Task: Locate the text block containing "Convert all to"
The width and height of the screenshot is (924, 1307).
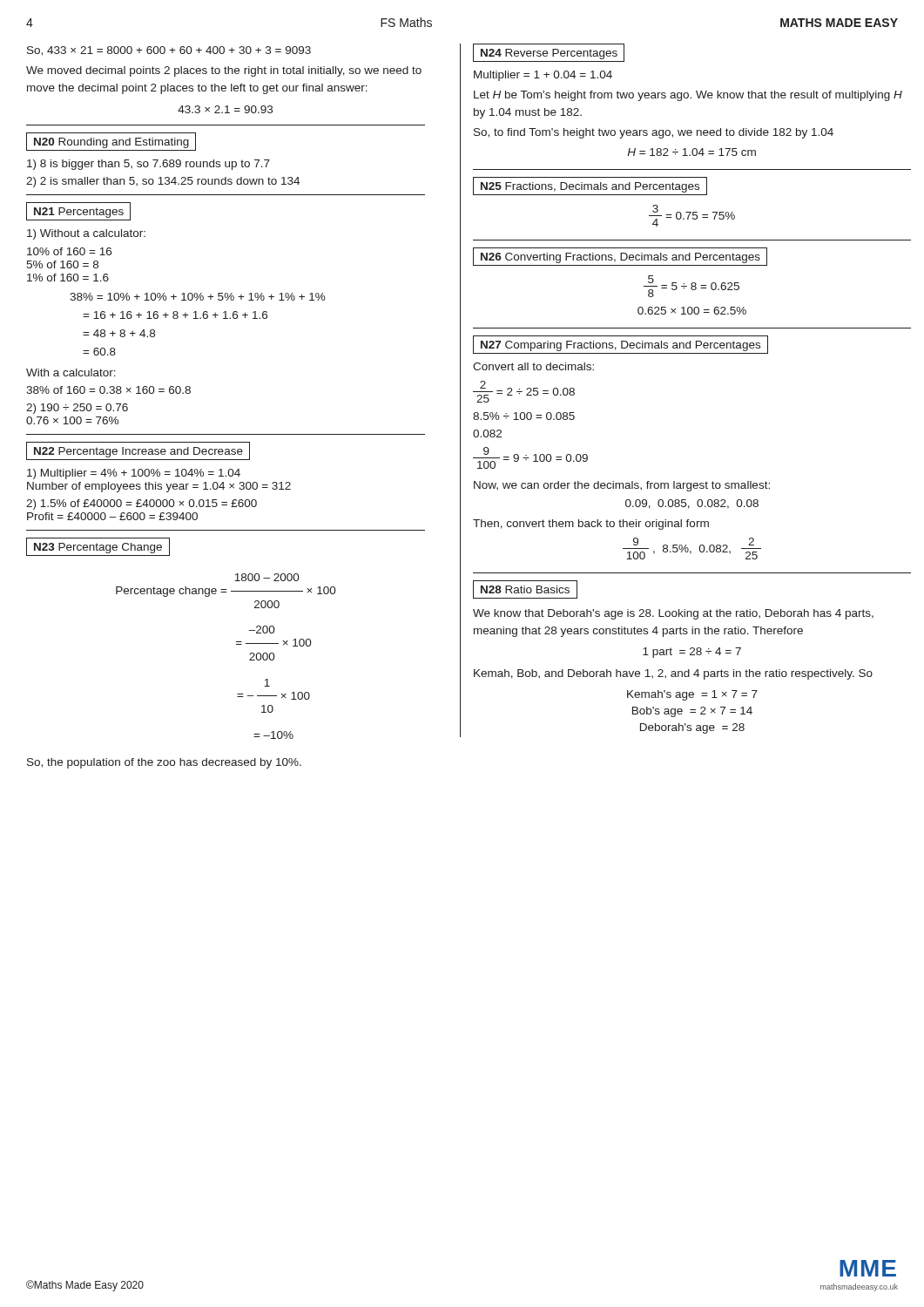Action: (x=534, y=366)
